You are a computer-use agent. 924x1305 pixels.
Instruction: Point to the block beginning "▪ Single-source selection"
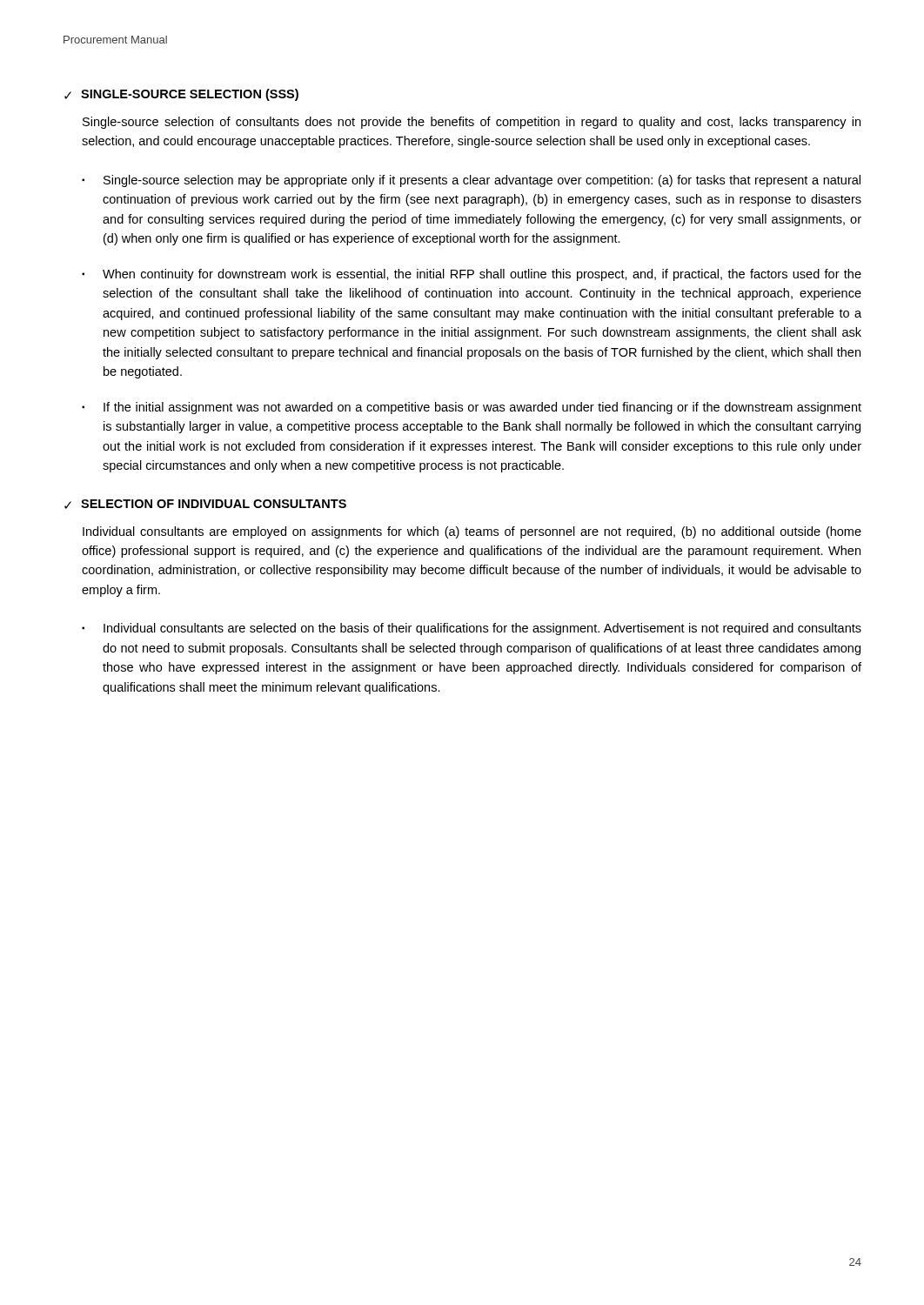472,210
